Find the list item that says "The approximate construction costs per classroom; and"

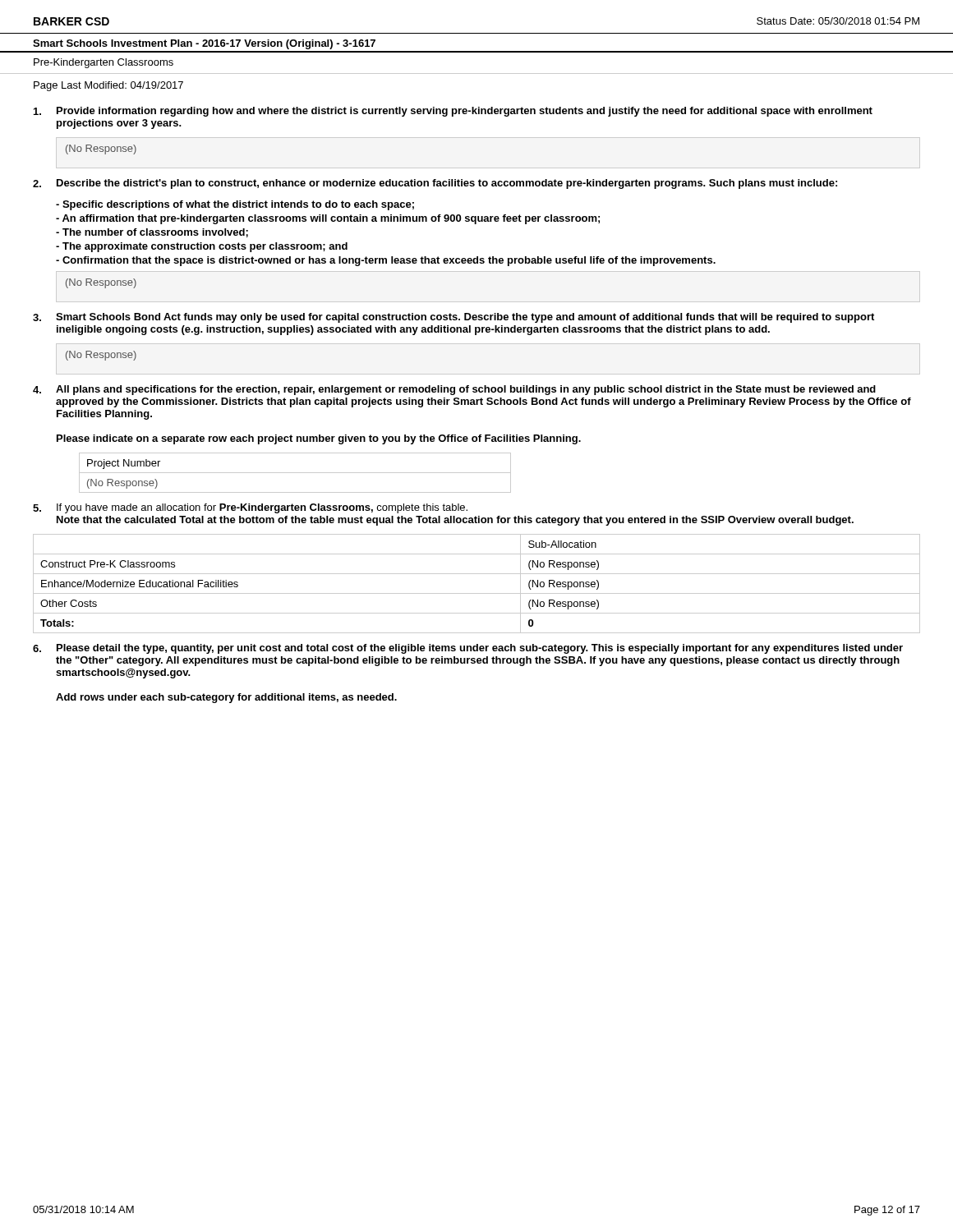pos(202,246)
